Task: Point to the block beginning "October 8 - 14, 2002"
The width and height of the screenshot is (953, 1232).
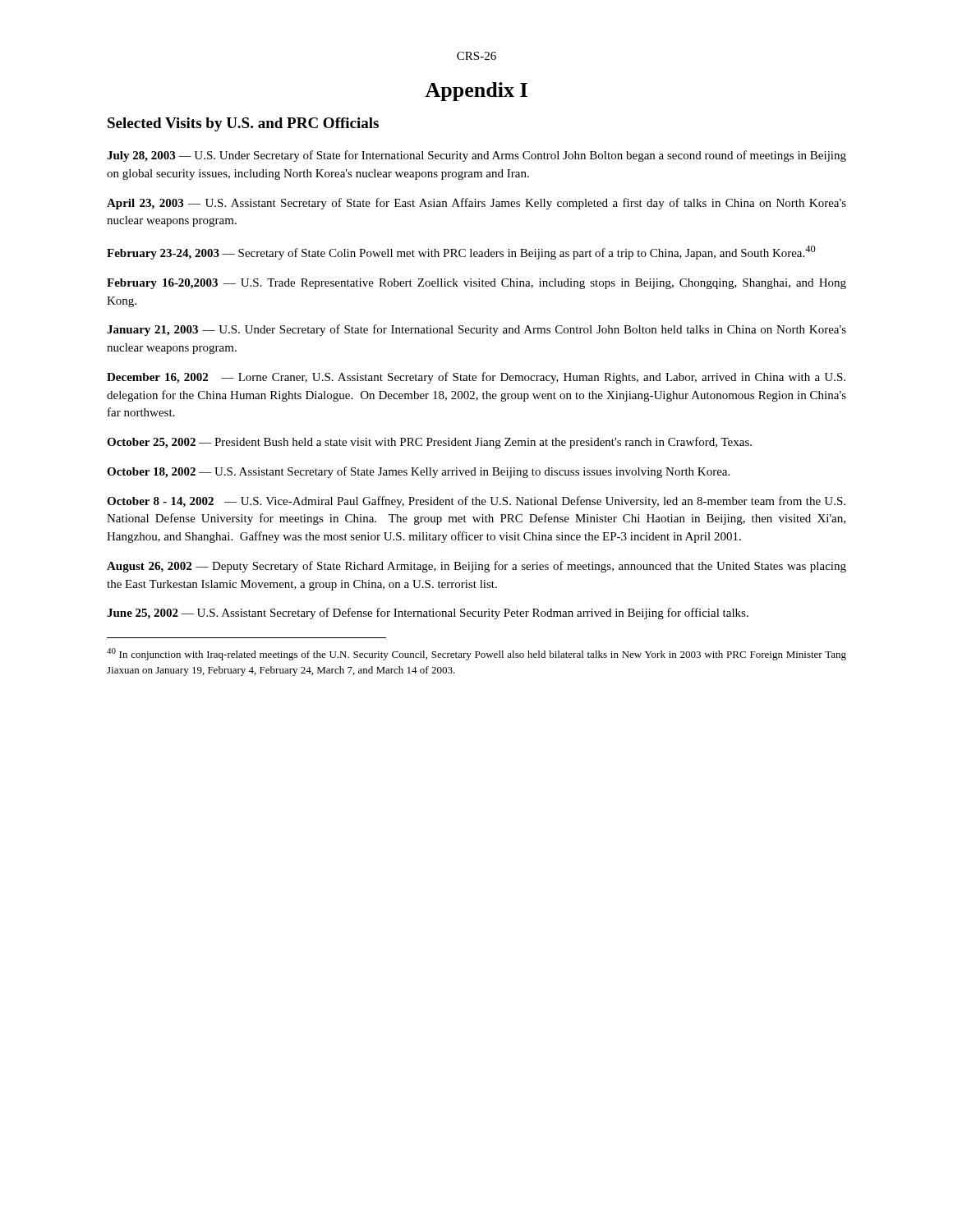Action: click(x=476, y=518)
